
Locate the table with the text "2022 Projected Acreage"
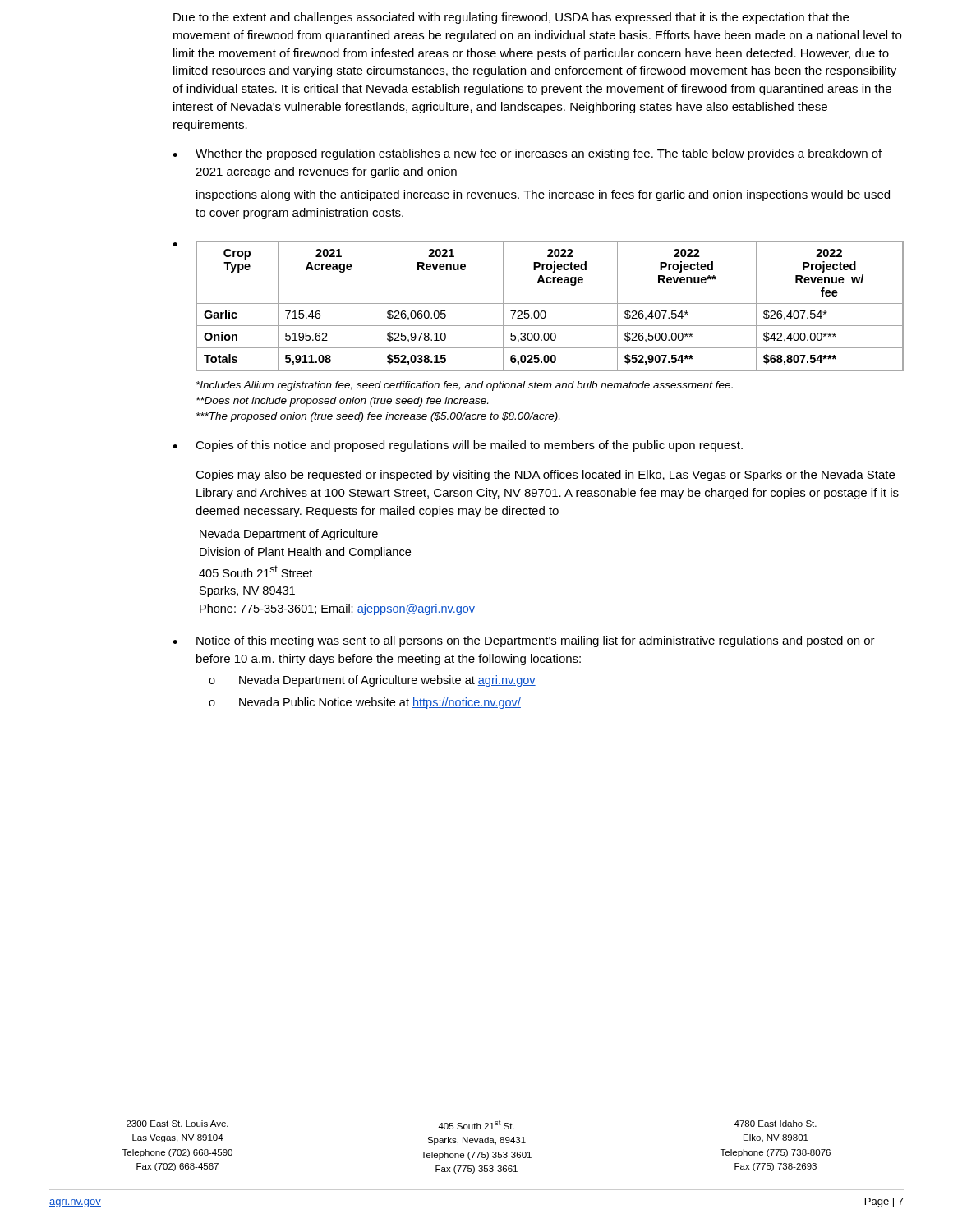pyautogui.click(x=550, y=306)
